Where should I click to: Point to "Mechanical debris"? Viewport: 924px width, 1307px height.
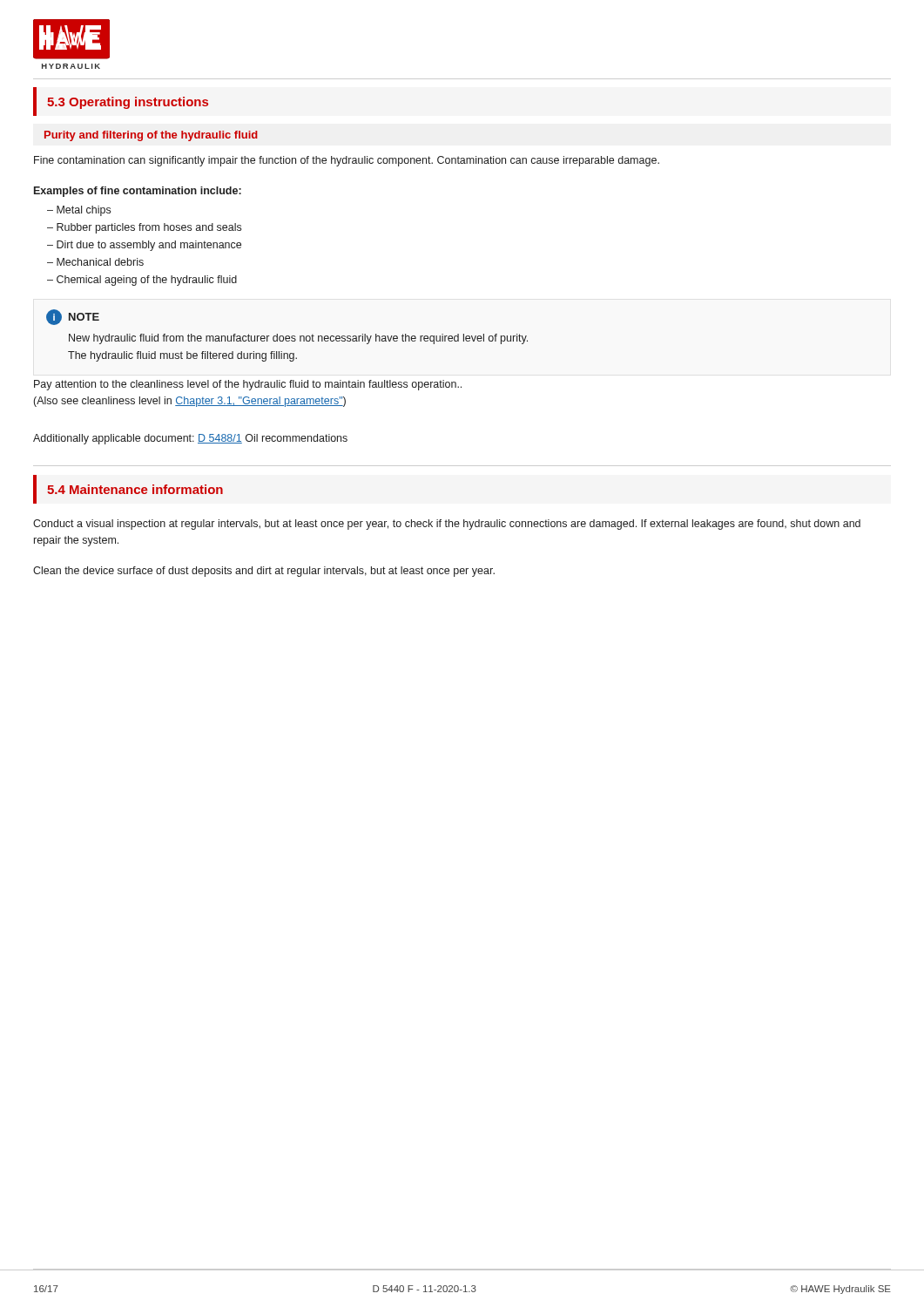coord(100,262)
